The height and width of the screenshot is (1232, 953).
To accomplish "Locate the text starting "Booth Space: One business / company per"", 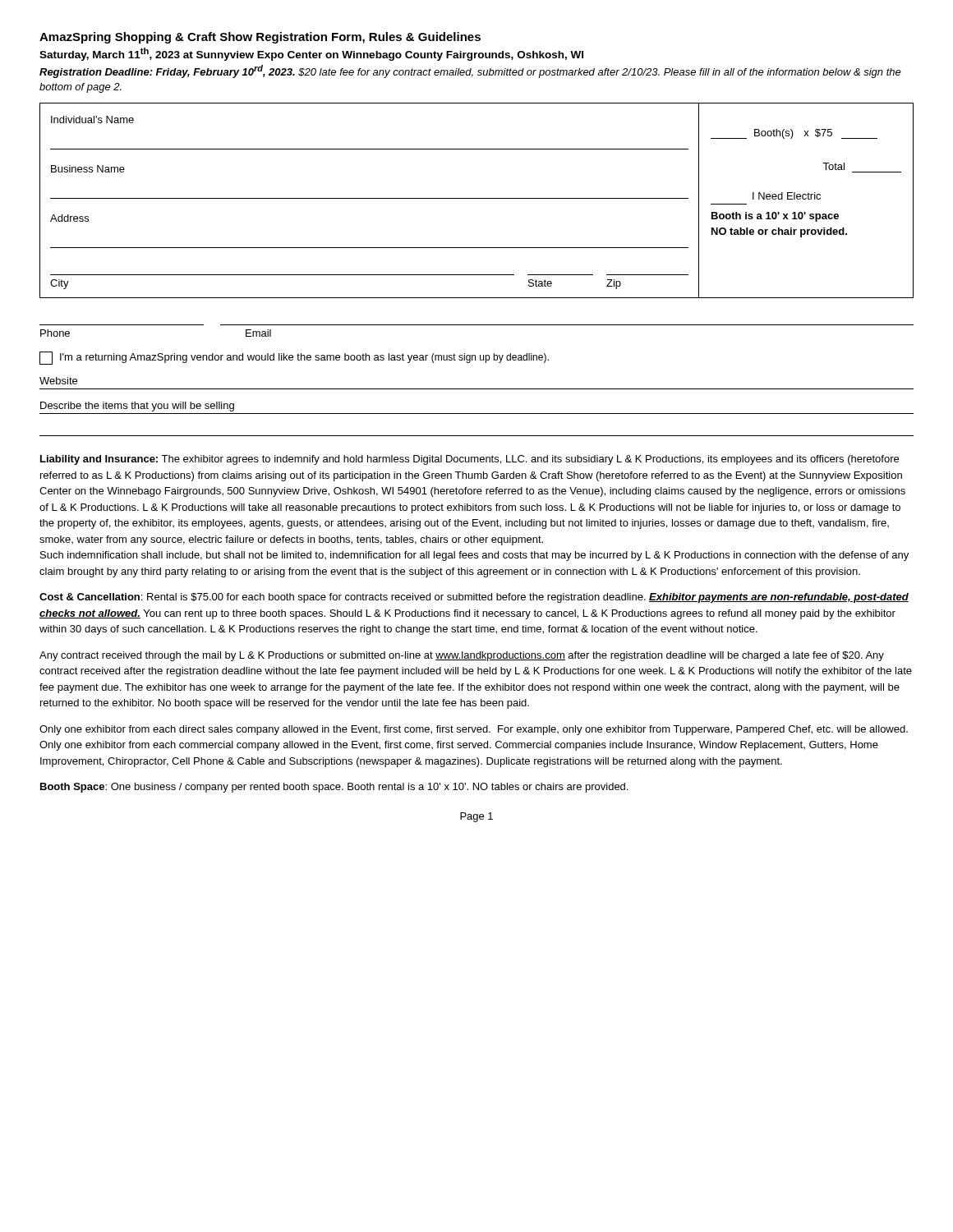I will [476, 787].
